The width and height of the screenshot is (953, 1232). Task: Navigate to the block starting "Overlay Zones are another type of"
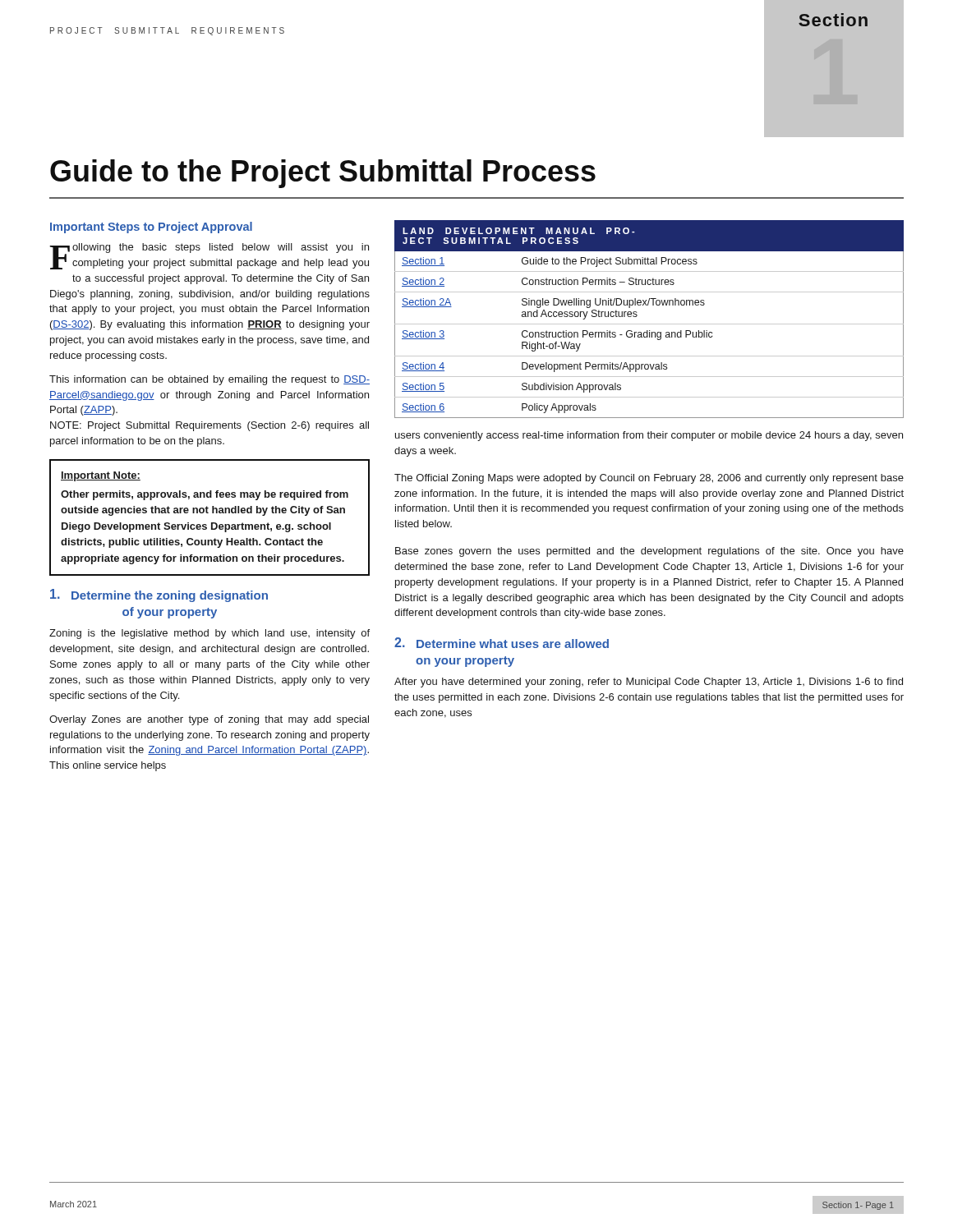209,742
